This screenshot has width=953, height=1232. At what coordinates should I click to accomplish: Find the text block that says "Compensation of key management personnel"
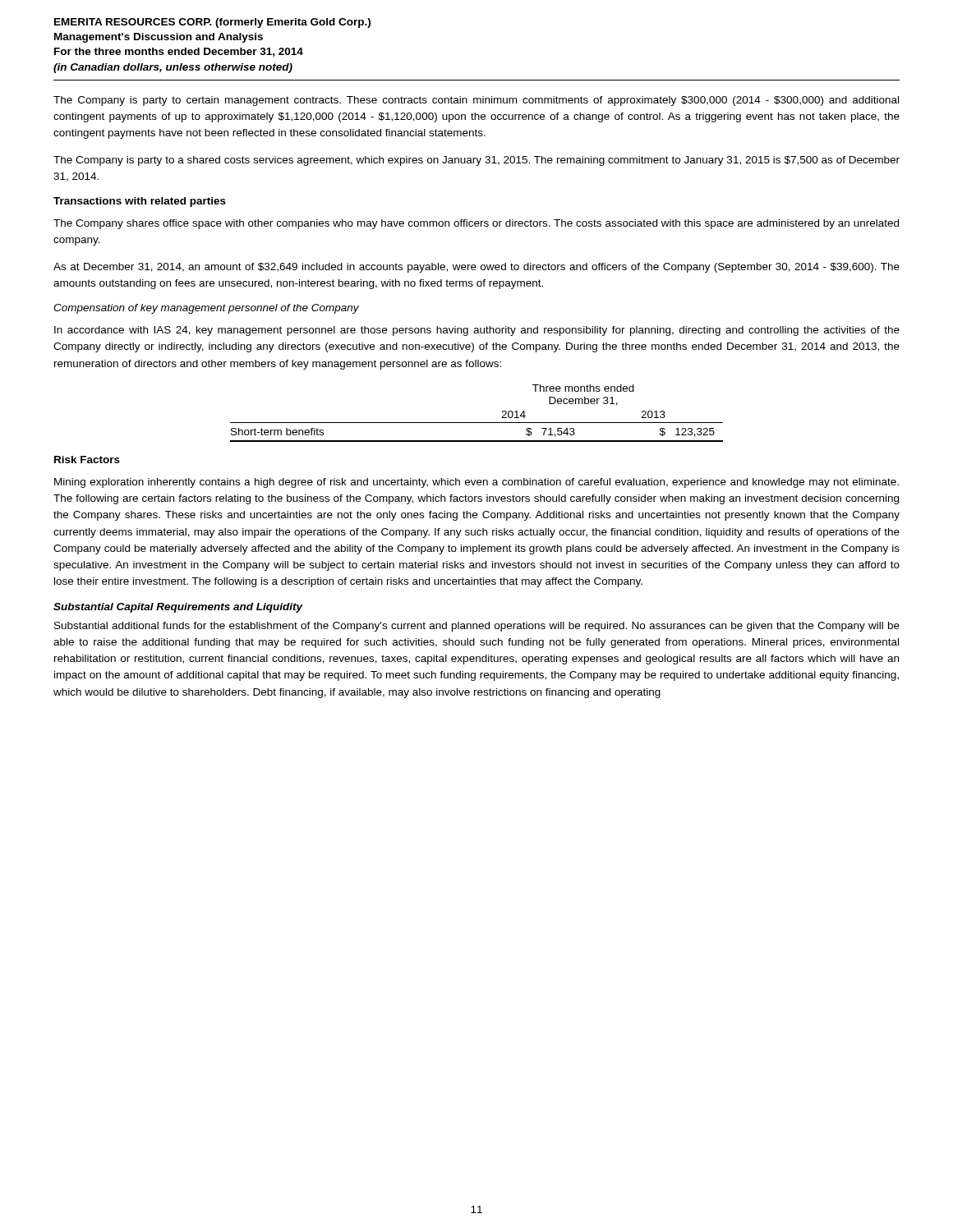click(206, 308)
